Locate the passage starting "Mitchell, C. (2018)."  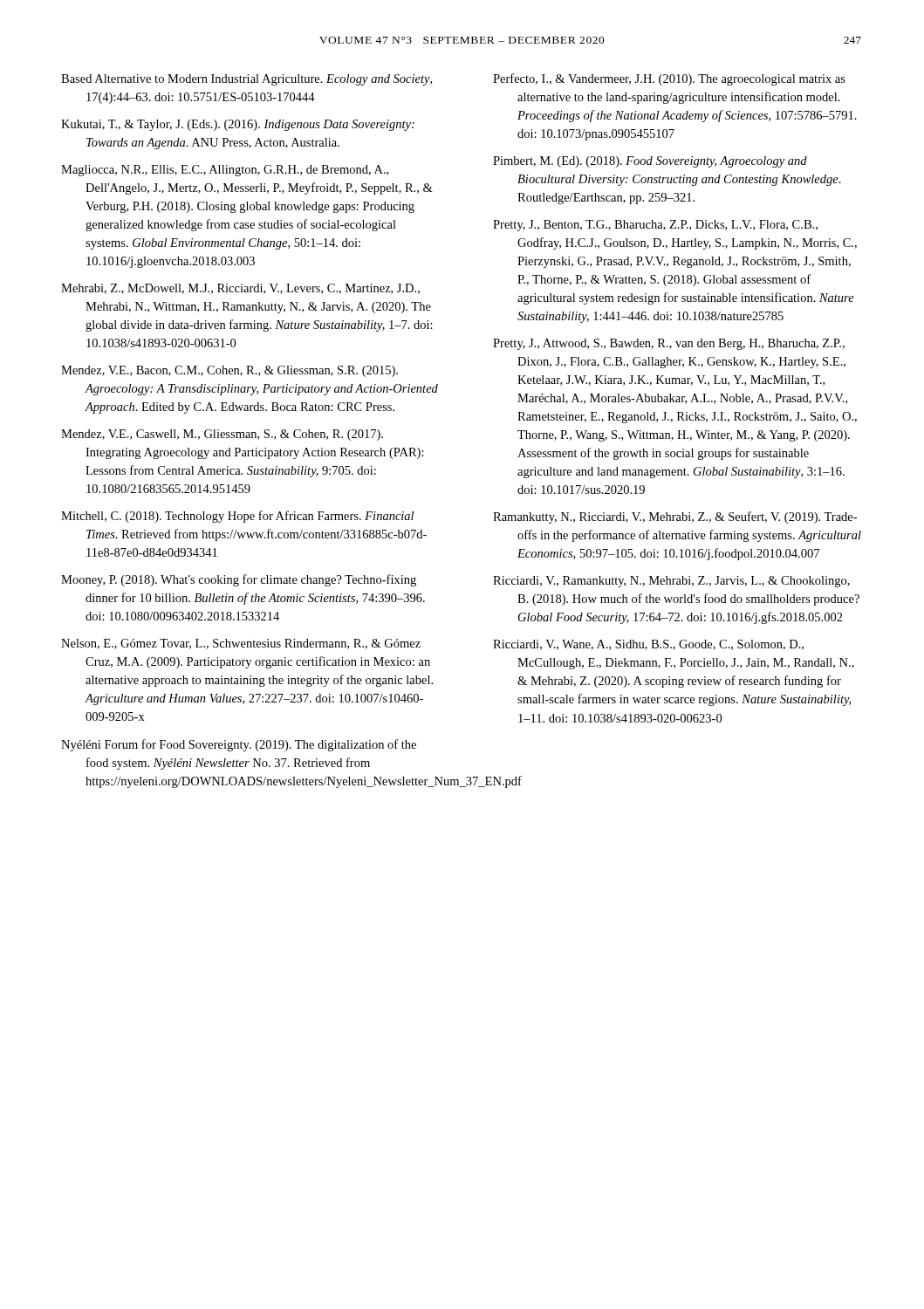coord(244,534)
